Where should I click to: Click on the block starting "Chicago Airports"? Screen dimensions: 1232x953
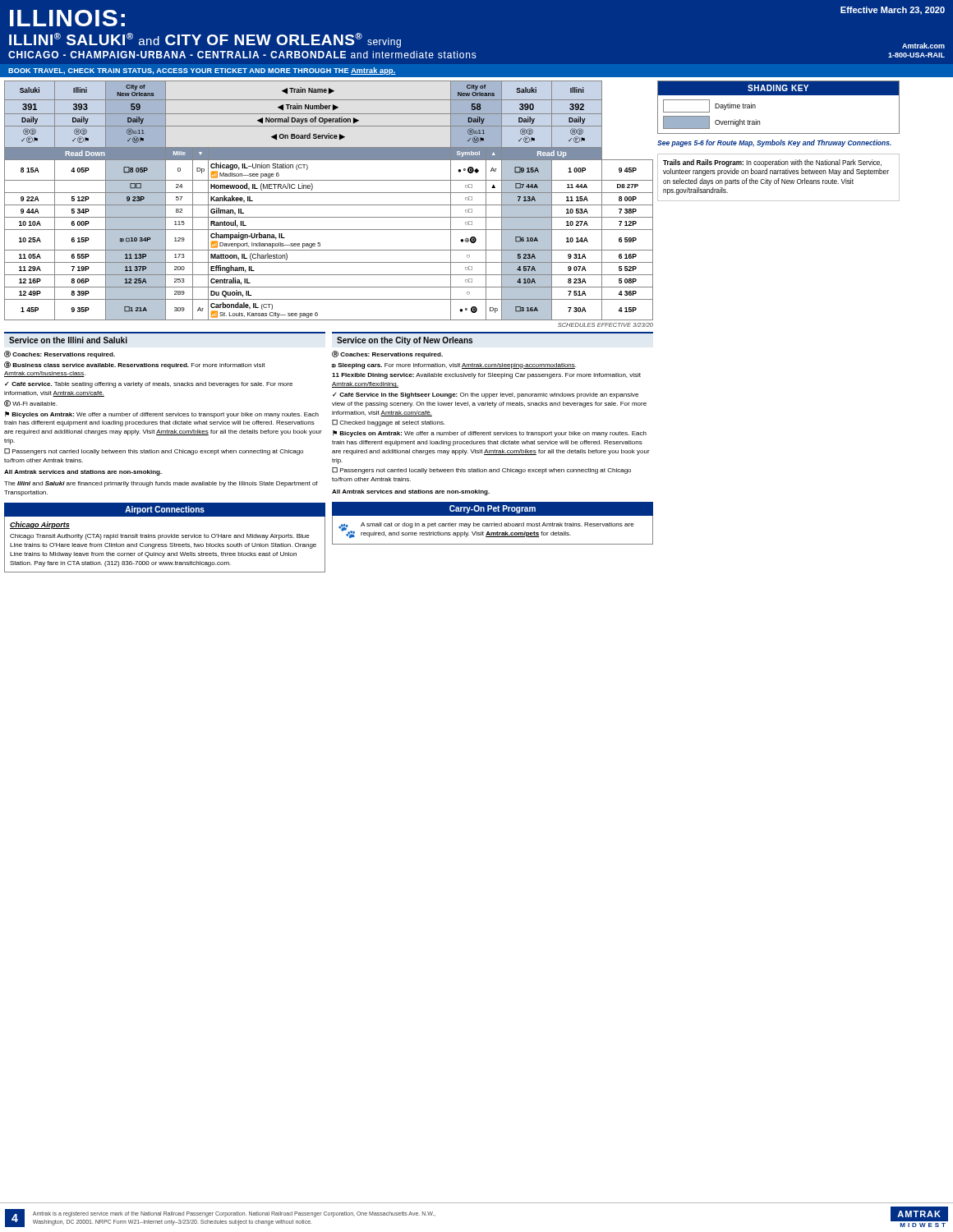[x=40, y=525]
